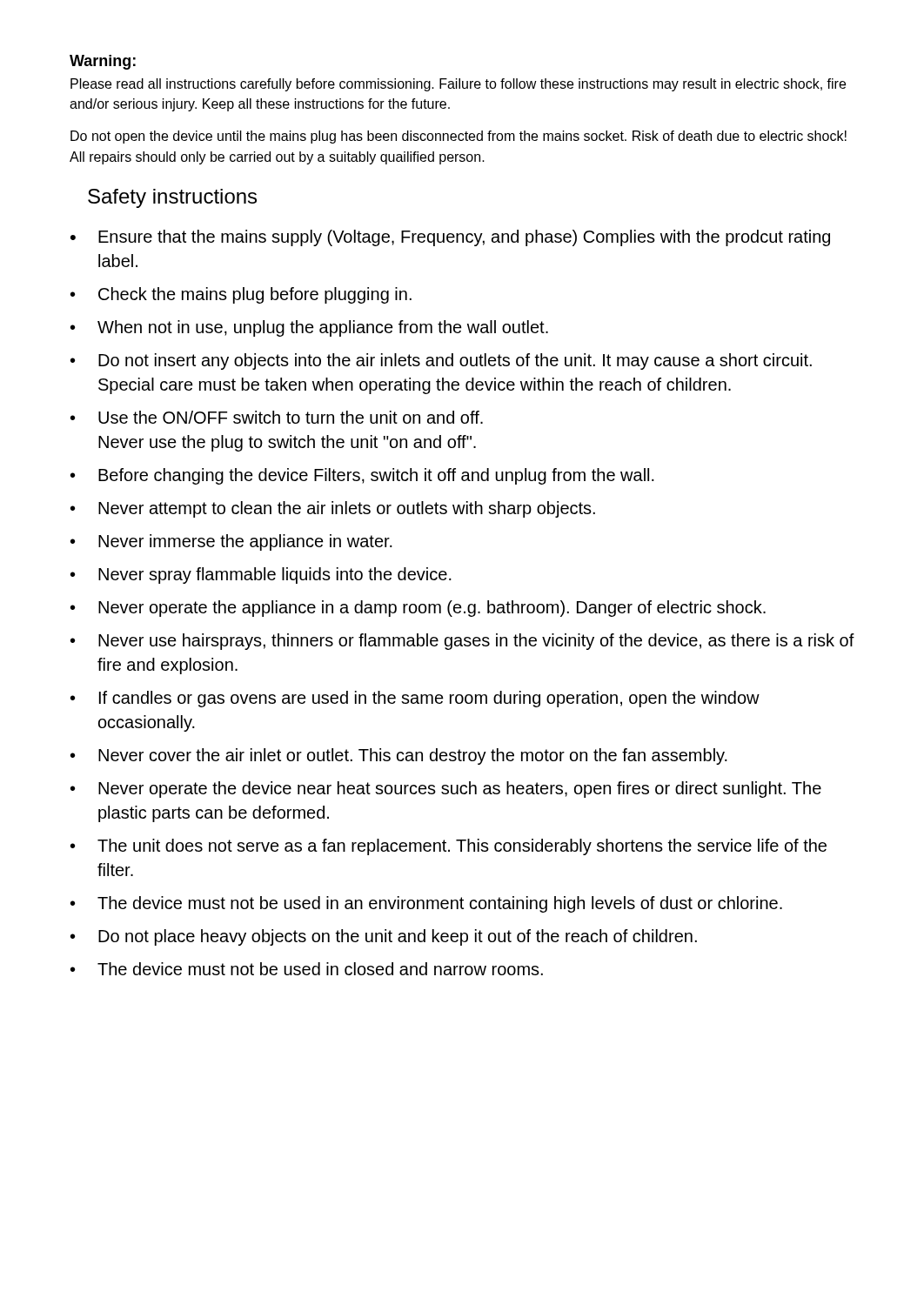Click on the list item with the text "• If candles or"

[462, 710]
